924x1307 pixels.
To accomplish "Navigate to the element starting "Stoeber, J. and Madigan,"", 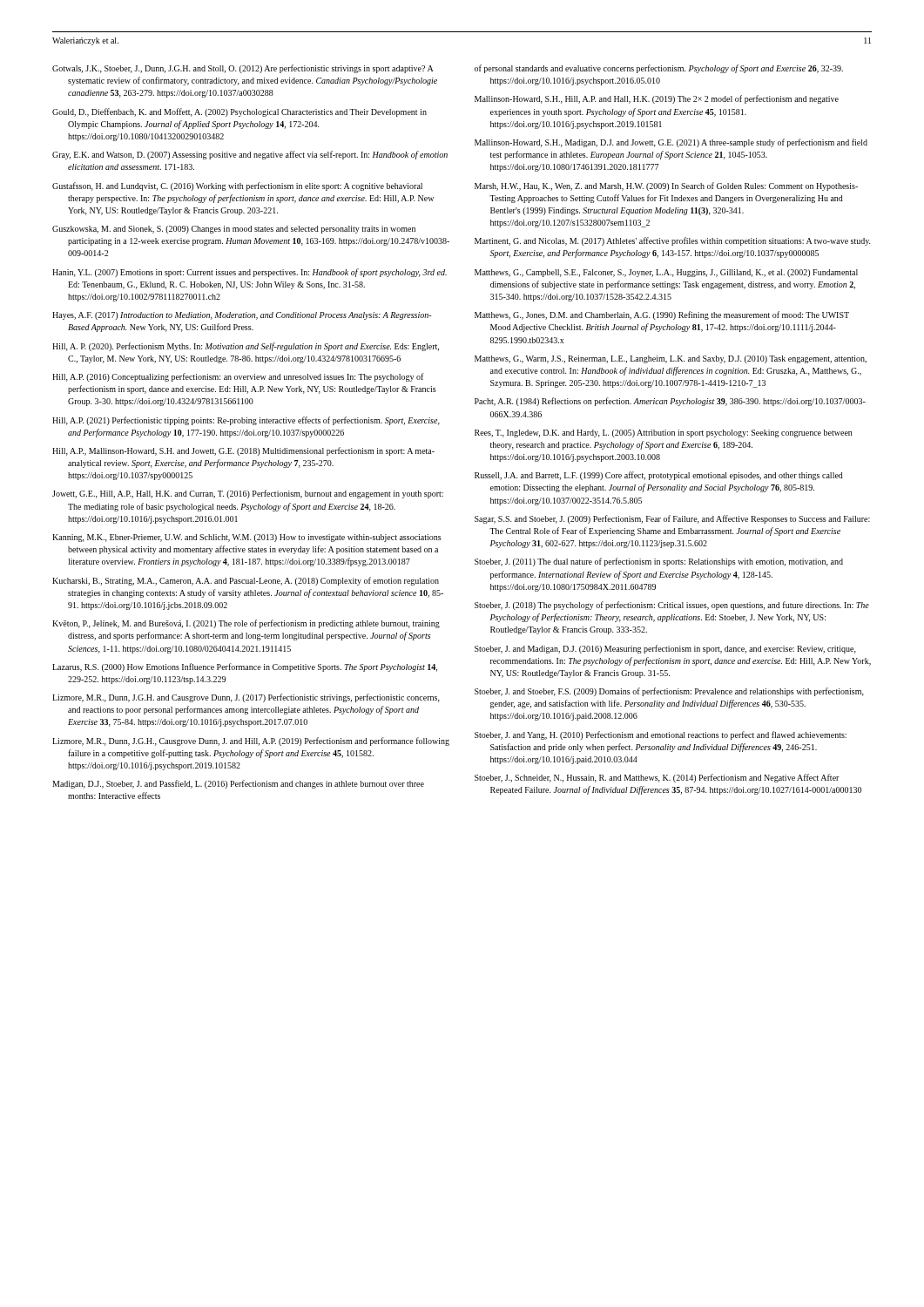I will coord(673,661).
